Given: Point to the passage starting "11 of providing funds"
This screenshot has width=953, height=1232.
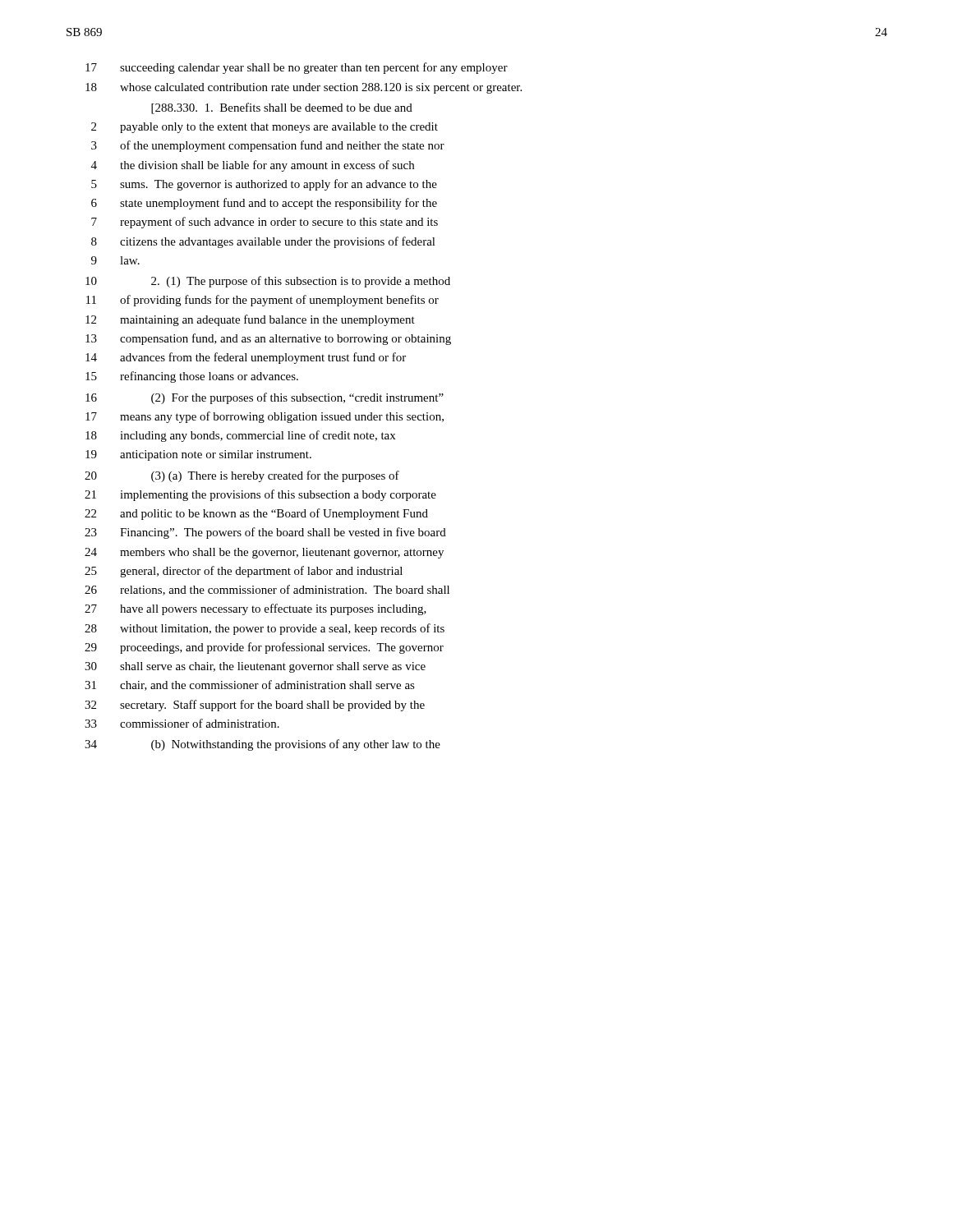Looking at the screenshot, I should [x=252, y=301].
